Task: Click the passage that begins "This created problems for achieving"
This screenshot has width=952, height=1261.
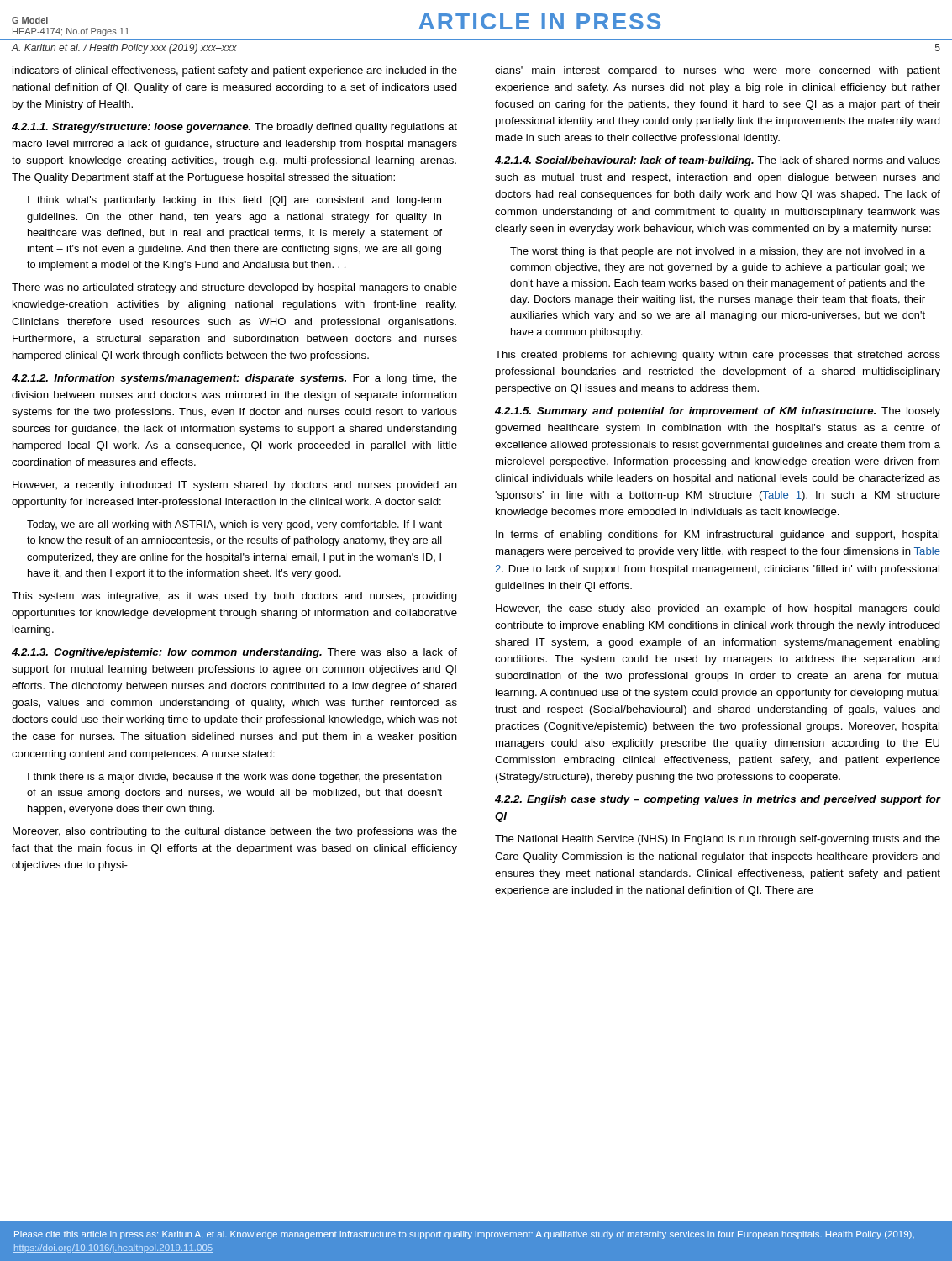Action: 718,371
